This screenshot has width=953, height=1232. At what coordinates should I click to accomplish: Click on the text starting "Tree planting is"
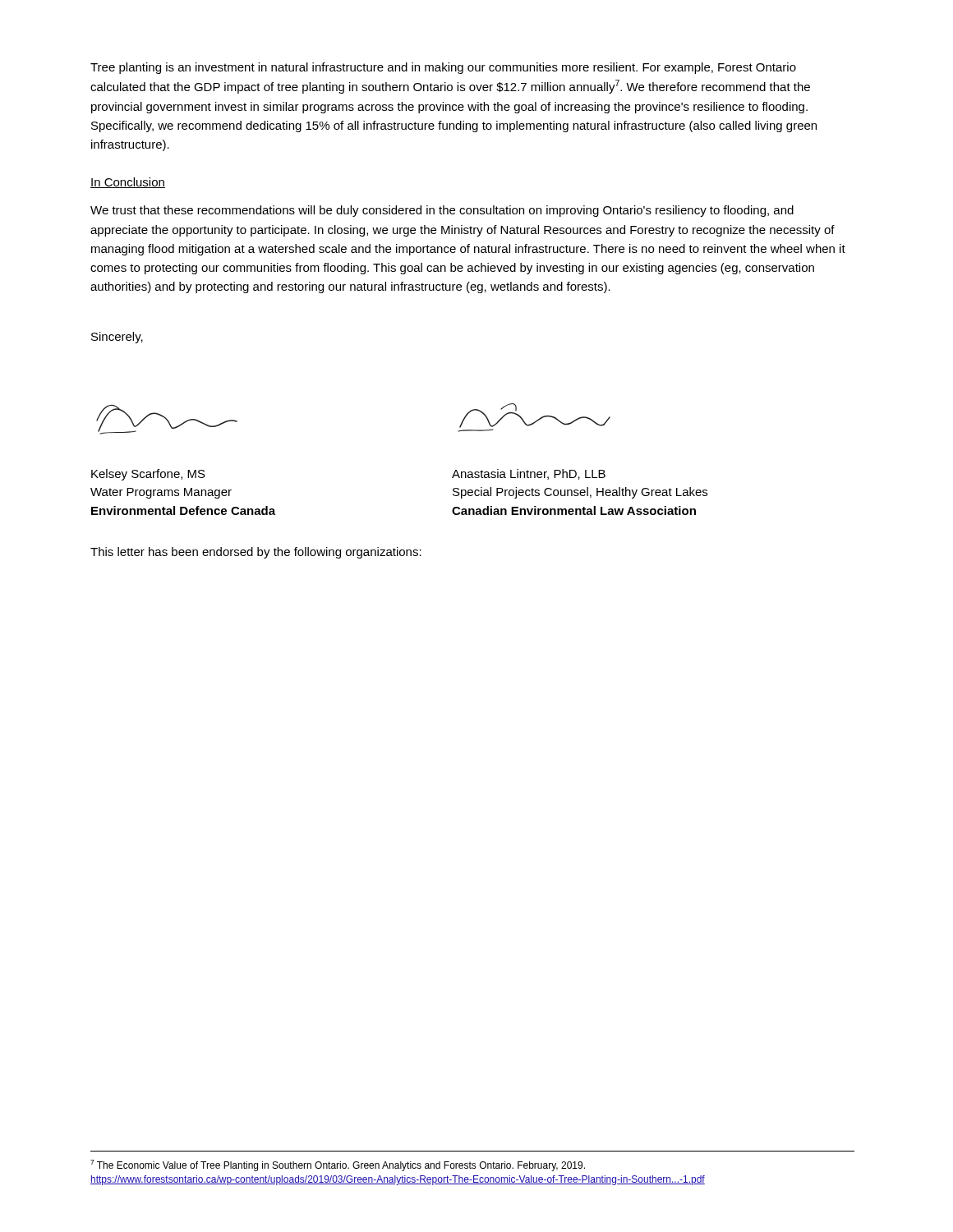(454, 106)
